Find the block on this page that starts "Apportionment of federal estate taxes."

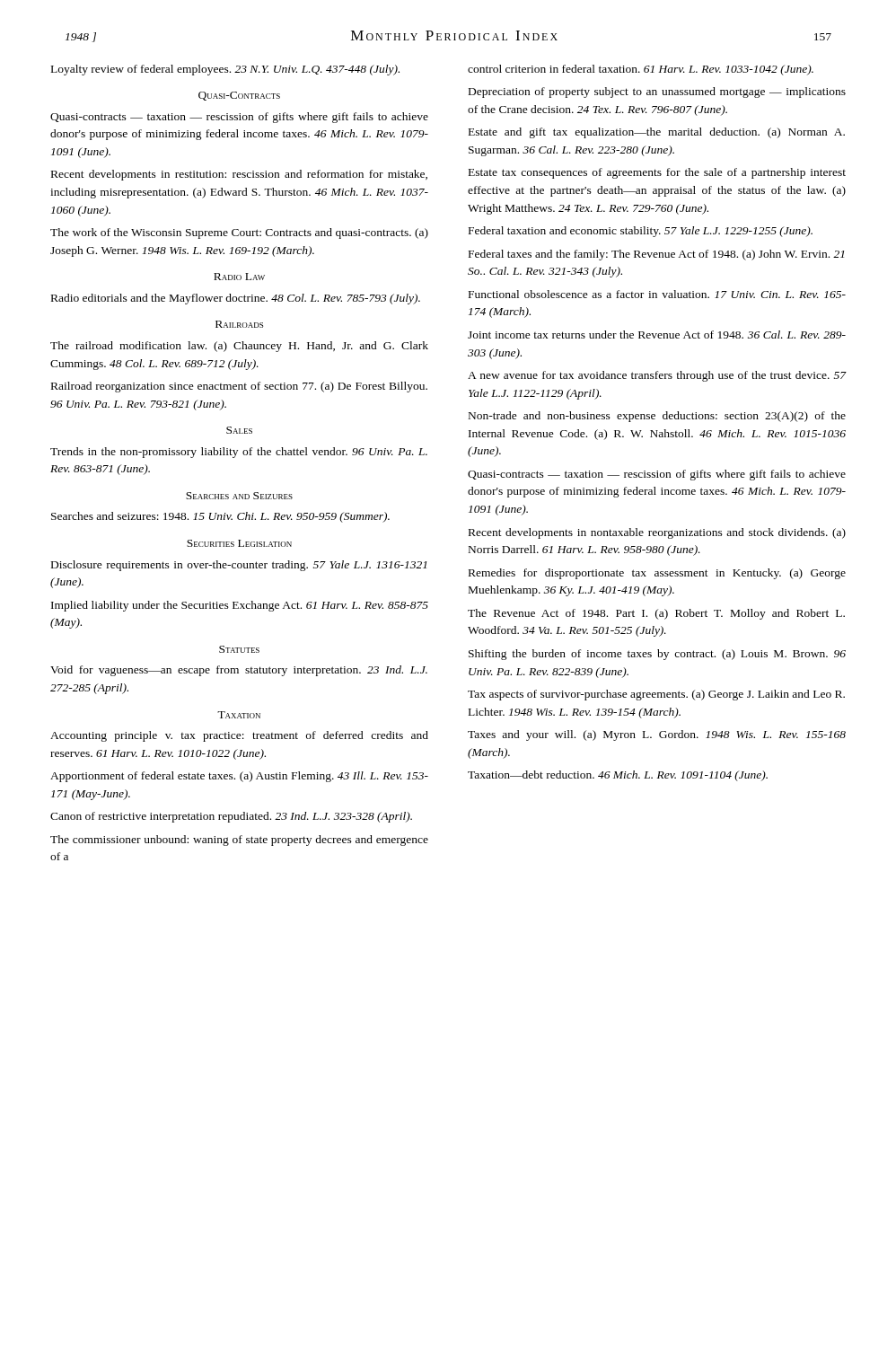(x=239, y=785)
